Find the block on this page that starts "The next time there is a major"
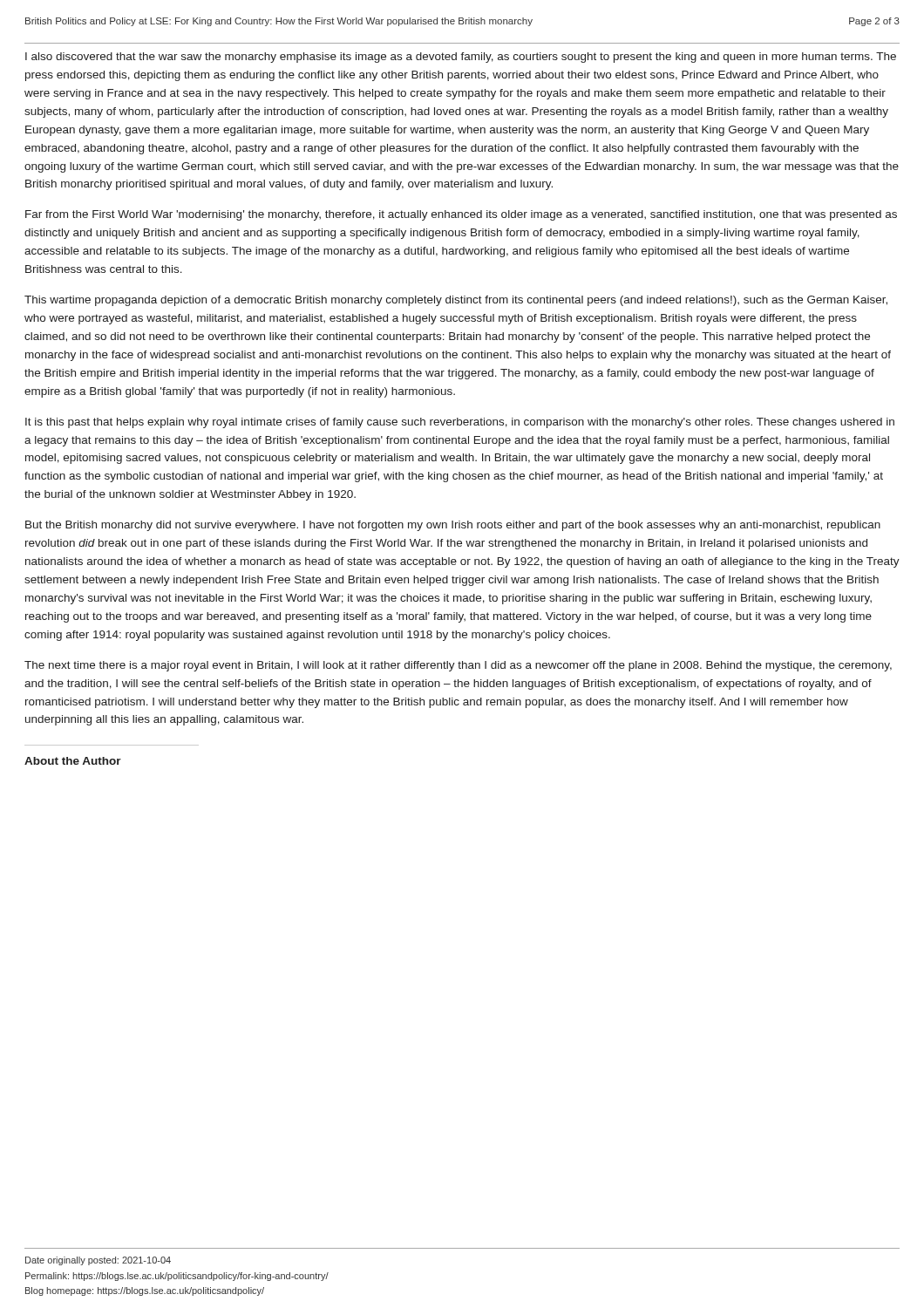This screenshot has height=1308, width=924. [458, 692]
